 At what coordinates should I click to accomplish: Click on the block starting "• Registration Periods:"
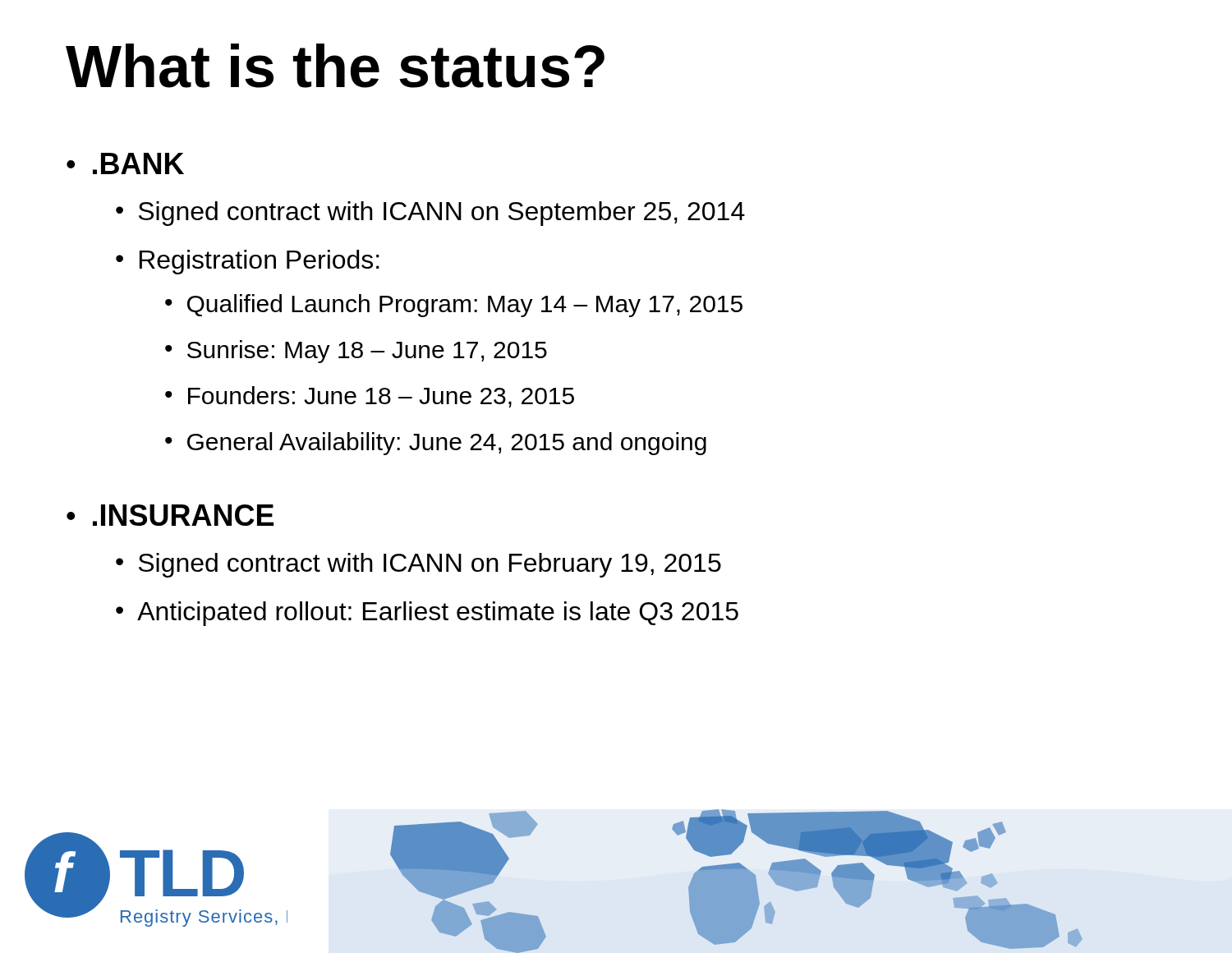[x=248, y=260]
